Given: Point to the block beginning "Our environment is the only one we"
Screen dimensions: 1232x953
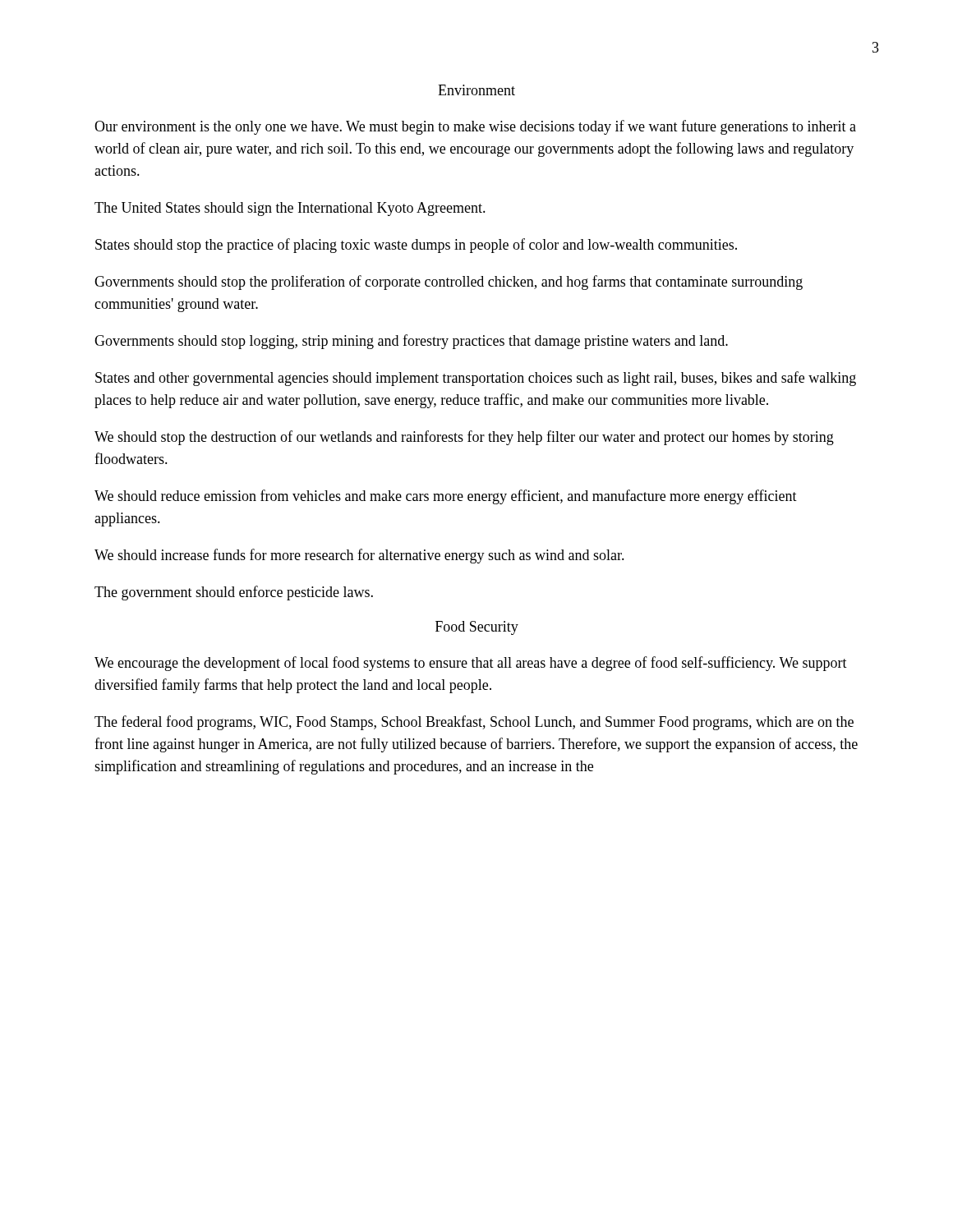Looking at the screenshot, I should point(475,149).
